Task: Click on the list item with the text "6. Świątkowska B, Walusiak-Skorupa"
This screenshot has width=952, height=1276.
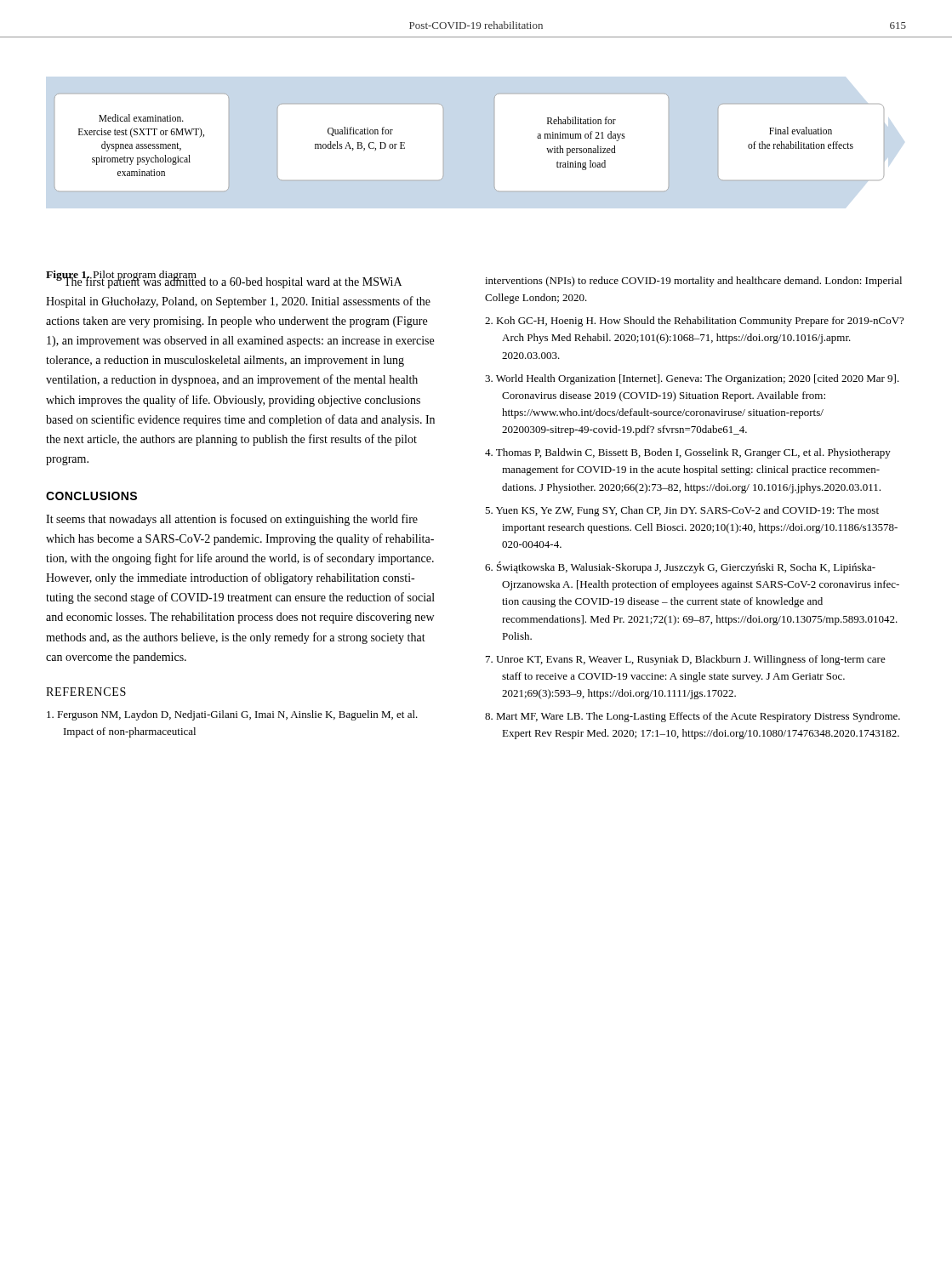Action: [x=692, y=601]
